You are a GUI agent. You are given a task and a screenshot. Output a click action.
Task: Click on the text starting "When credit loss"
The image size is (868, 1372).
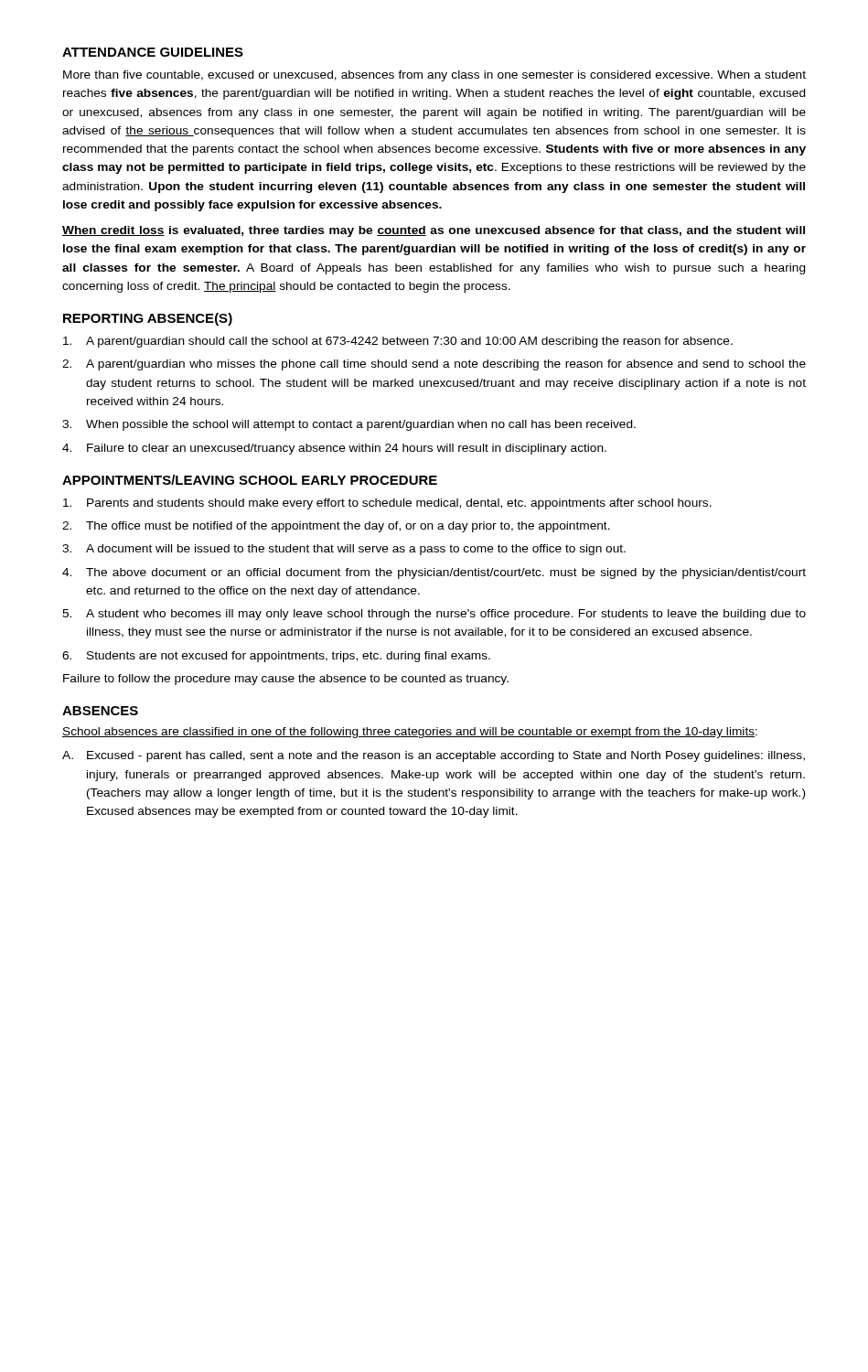point(434,258)
